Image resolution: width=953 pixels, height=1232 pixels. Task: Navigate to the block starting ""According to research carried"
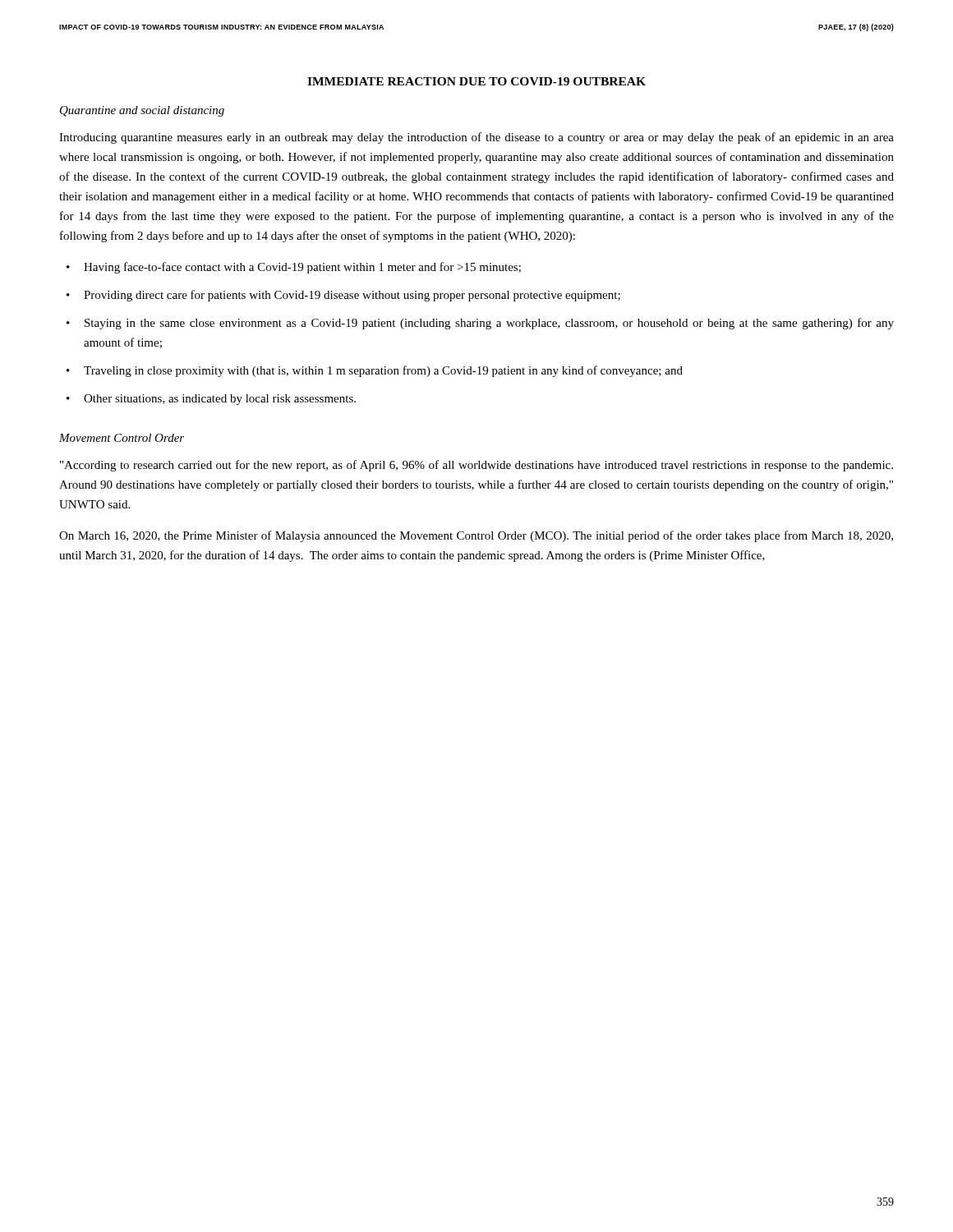coord(476,485)
